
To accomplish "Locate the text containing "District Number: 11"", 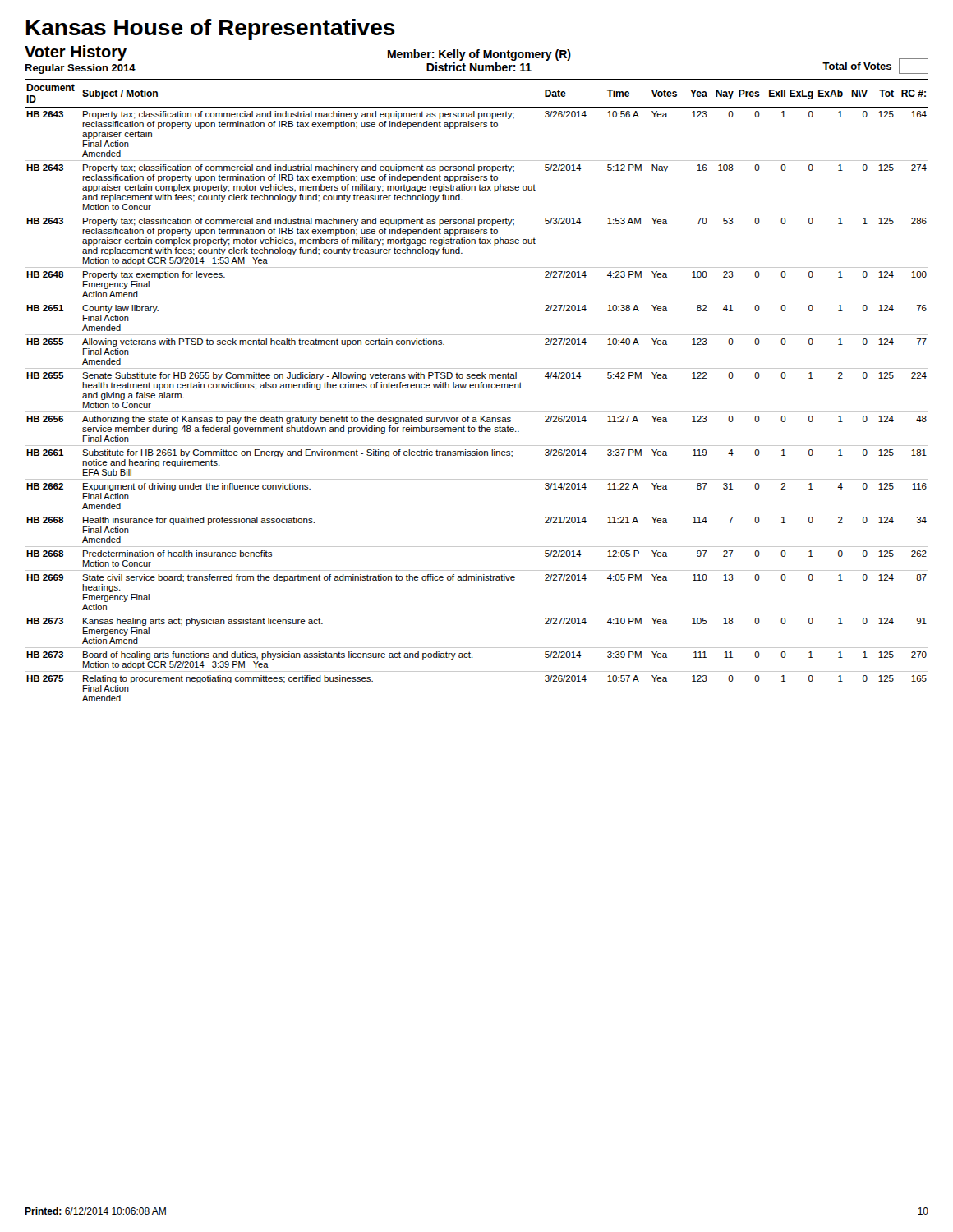I will (x=479, y=67).
